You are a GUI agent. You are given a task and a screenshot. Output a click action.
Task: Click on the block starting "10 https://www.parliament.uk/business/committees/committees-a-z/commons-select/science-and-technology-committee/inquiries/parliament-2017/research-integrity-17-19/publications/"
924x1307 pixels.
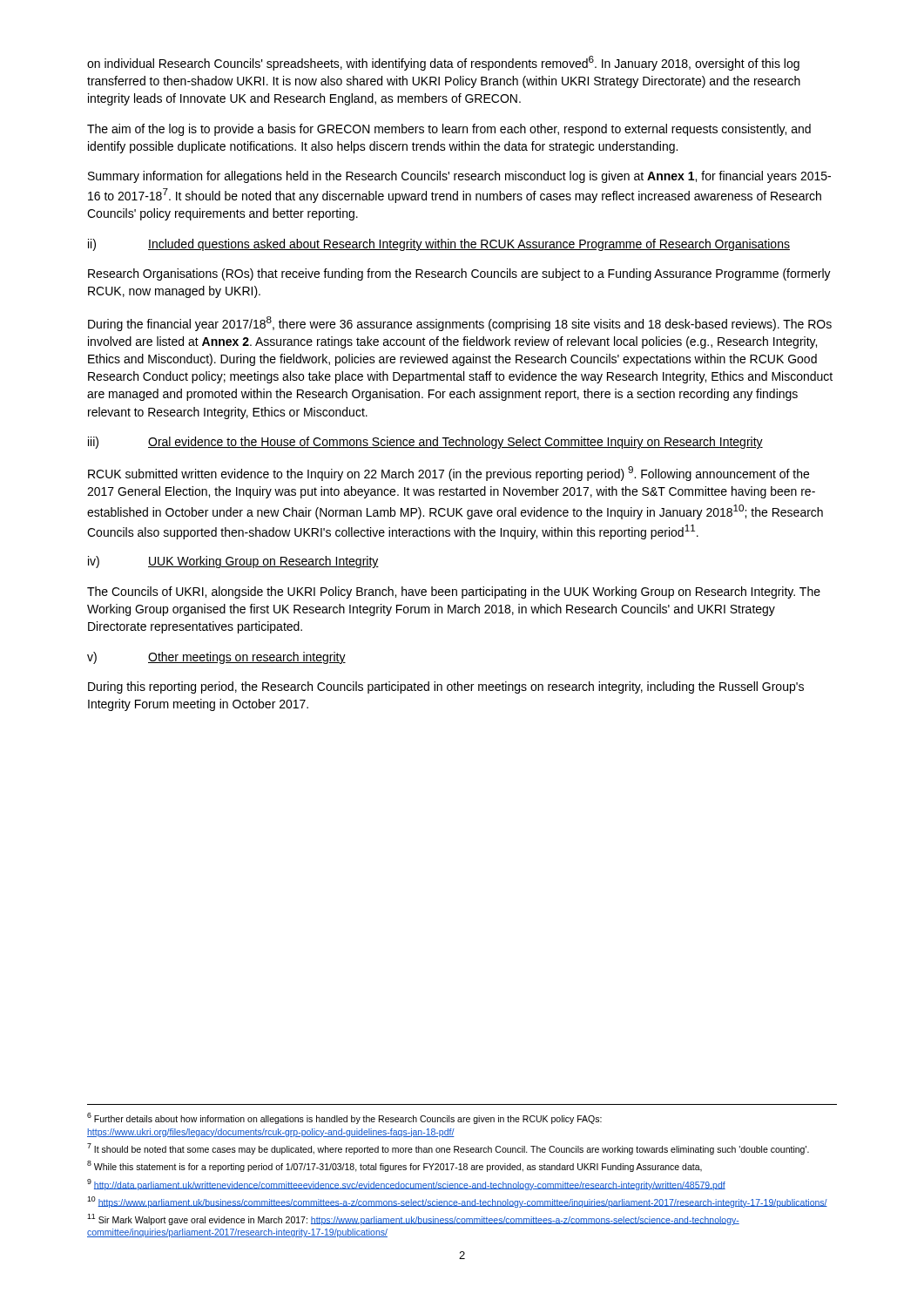point(457,1201)
